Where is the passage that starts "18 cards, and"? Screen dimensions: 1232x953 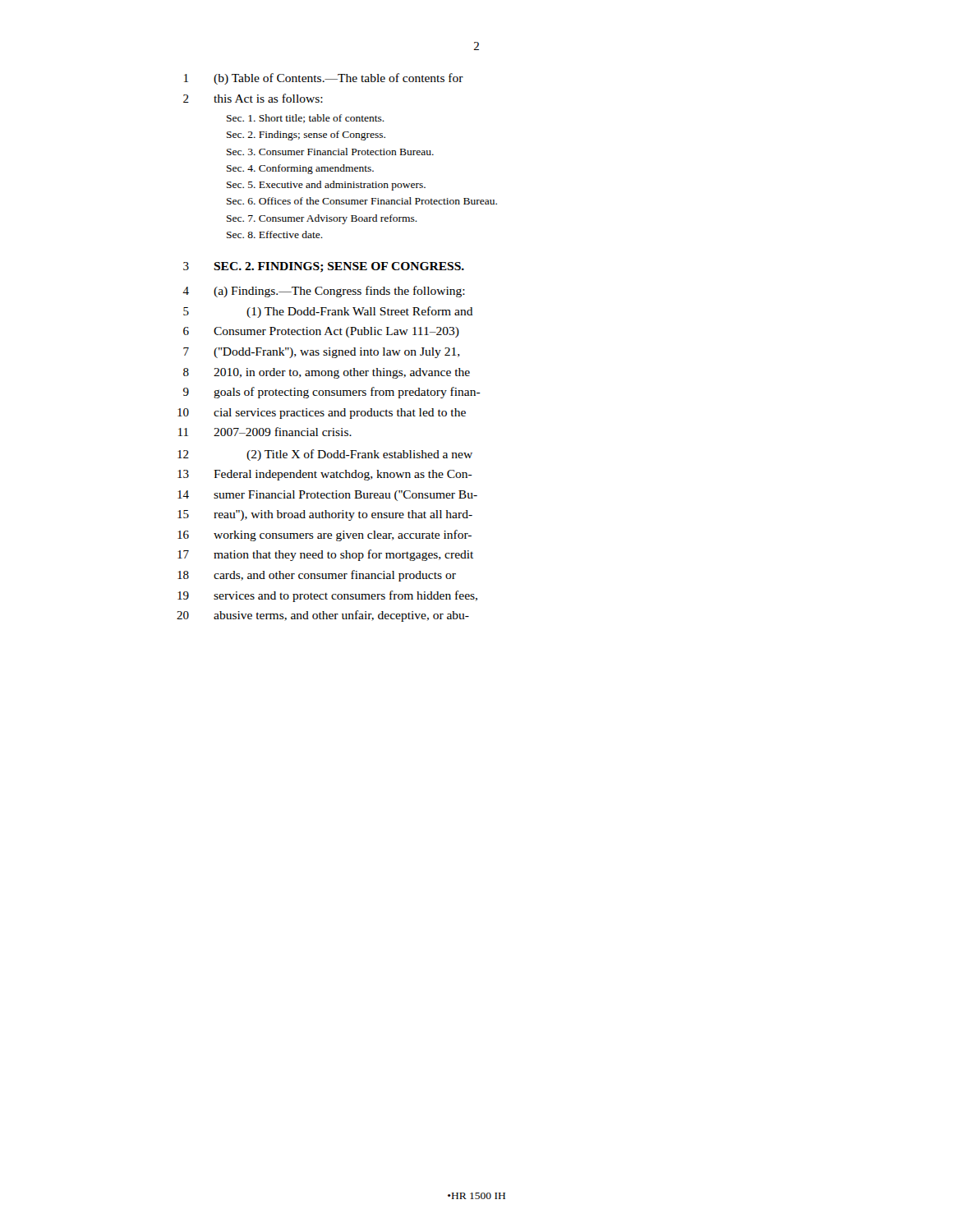click(x=302, y=575)
